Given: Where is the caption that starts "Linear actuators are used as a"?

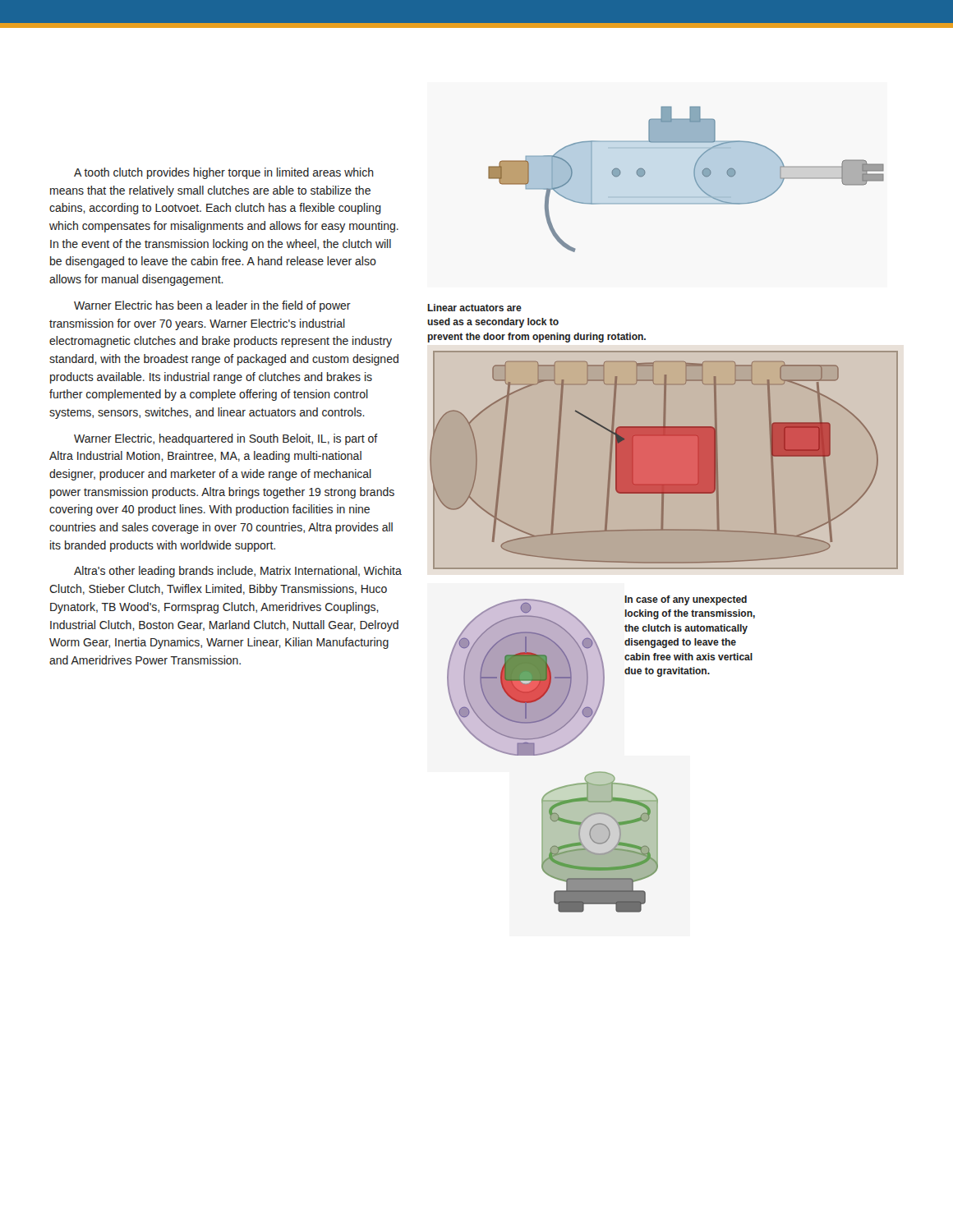Looking at the screenshot, I should tap(567, 323).
